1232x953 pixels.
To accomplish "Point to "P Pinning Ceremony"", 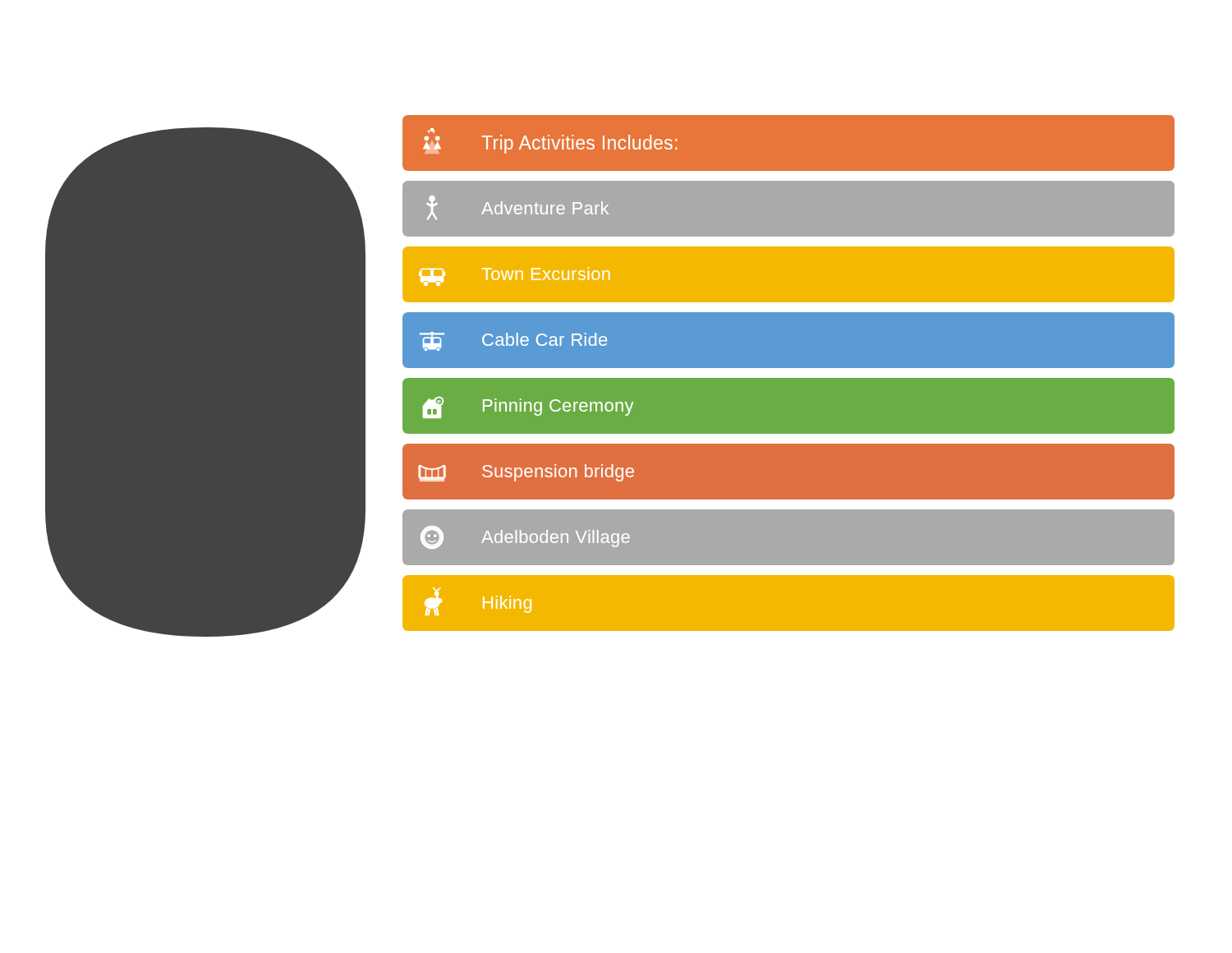I will click(x=405, y=379).
